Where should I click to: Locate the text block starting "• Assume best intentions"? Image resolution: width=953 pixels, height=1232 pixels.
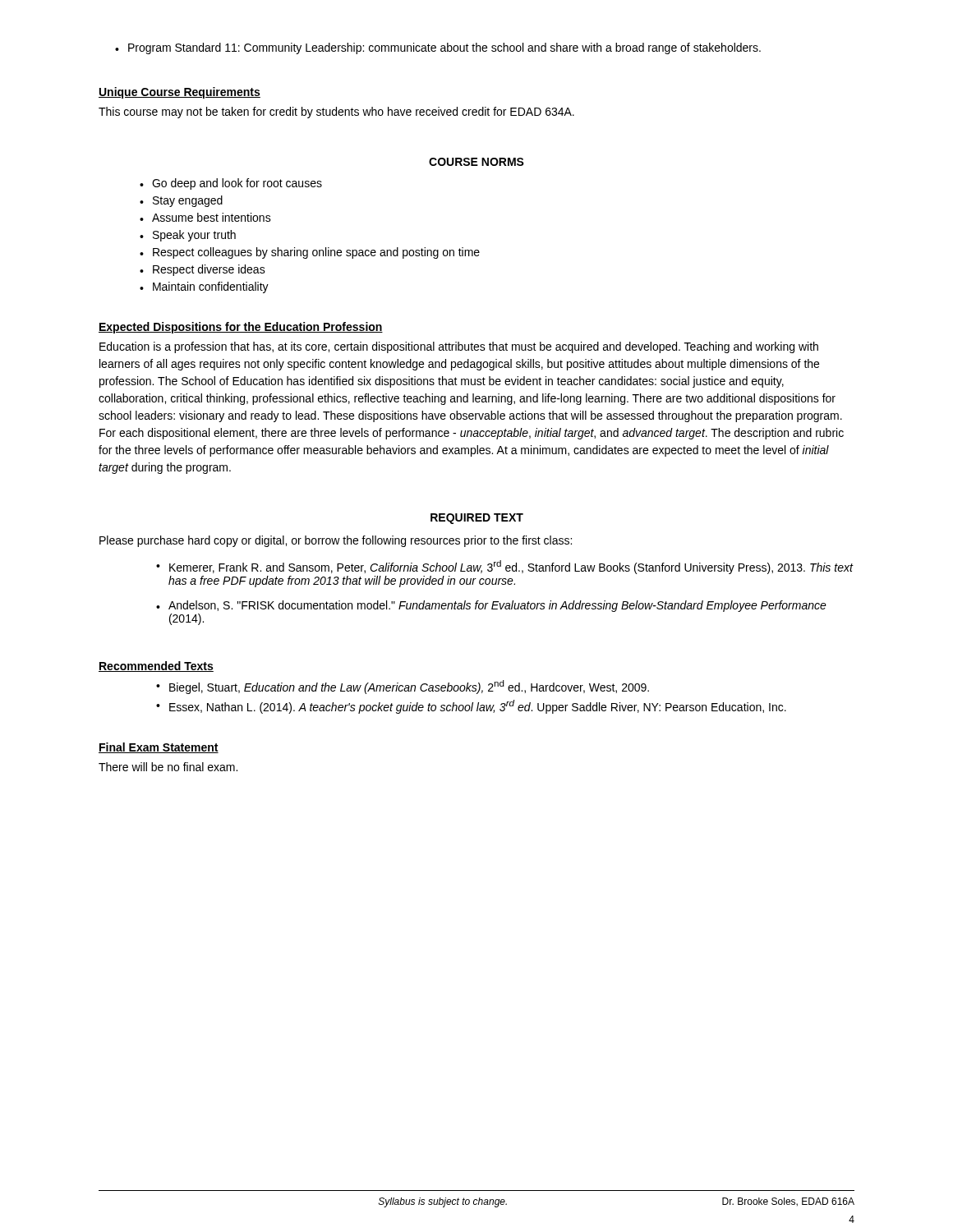(x=205, y=218)
